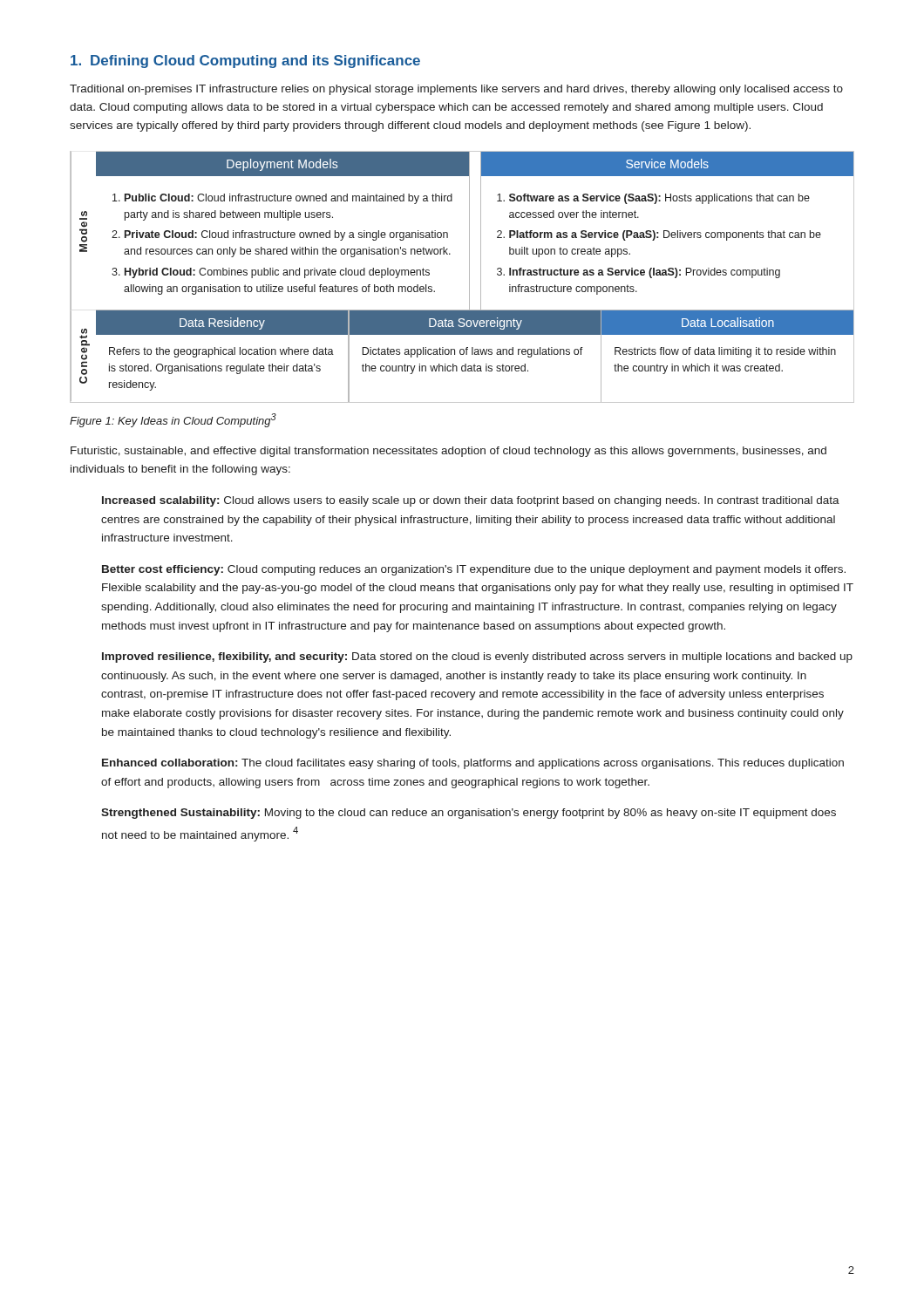The height and width of the screenshot is (1308, 924).
Task: Point to the block starting "Improved resilience, flexibility,"
Action: [x=478, y=694]
